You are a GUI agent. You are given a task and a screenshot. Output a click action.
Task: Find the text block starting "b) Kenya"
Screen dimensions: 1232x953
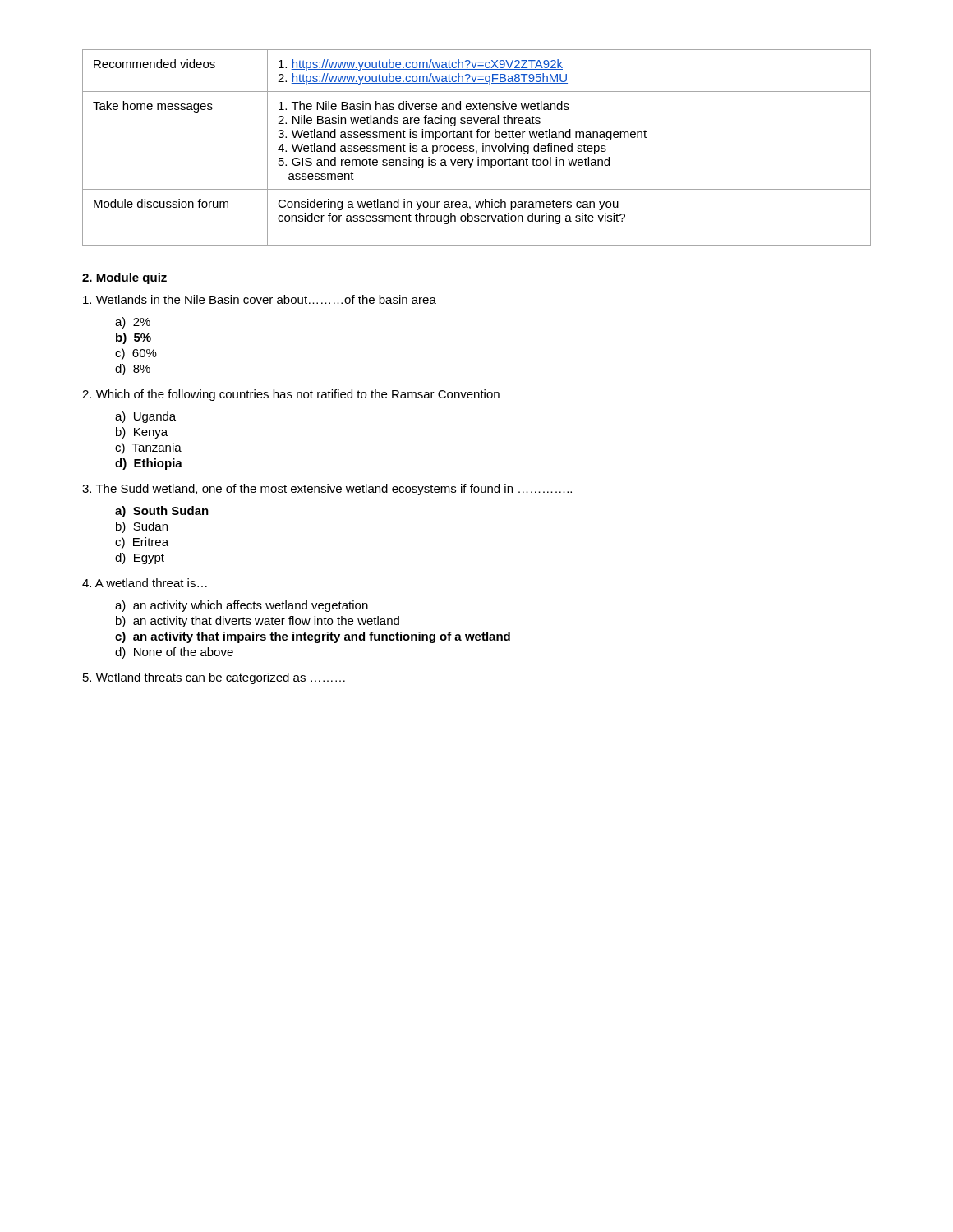(x=141, y=432)
